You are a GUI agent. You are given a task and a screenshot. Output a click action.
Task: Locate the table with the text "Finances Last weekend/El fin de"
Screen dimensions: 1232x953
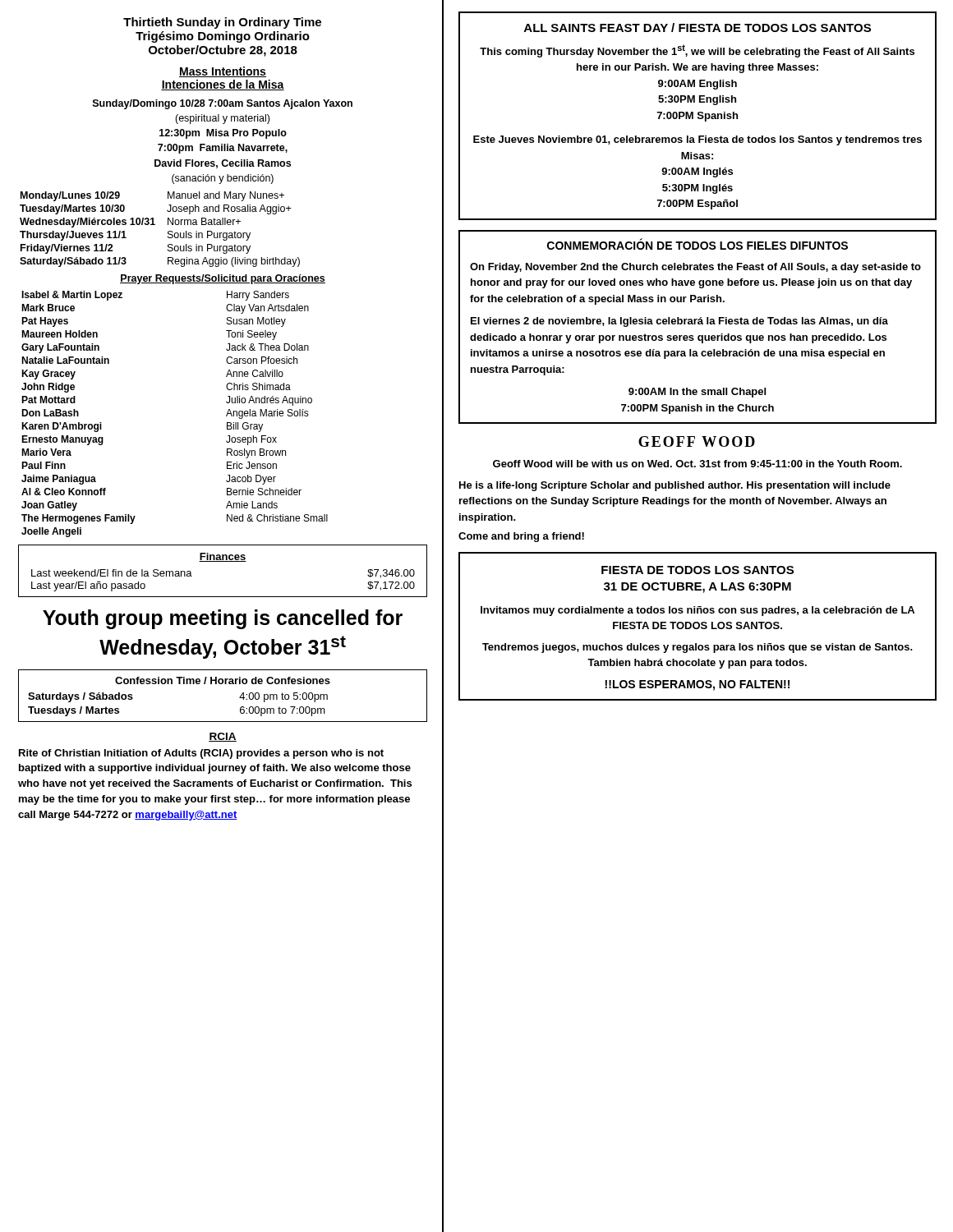pyautogui.click(x=223, y=571)
